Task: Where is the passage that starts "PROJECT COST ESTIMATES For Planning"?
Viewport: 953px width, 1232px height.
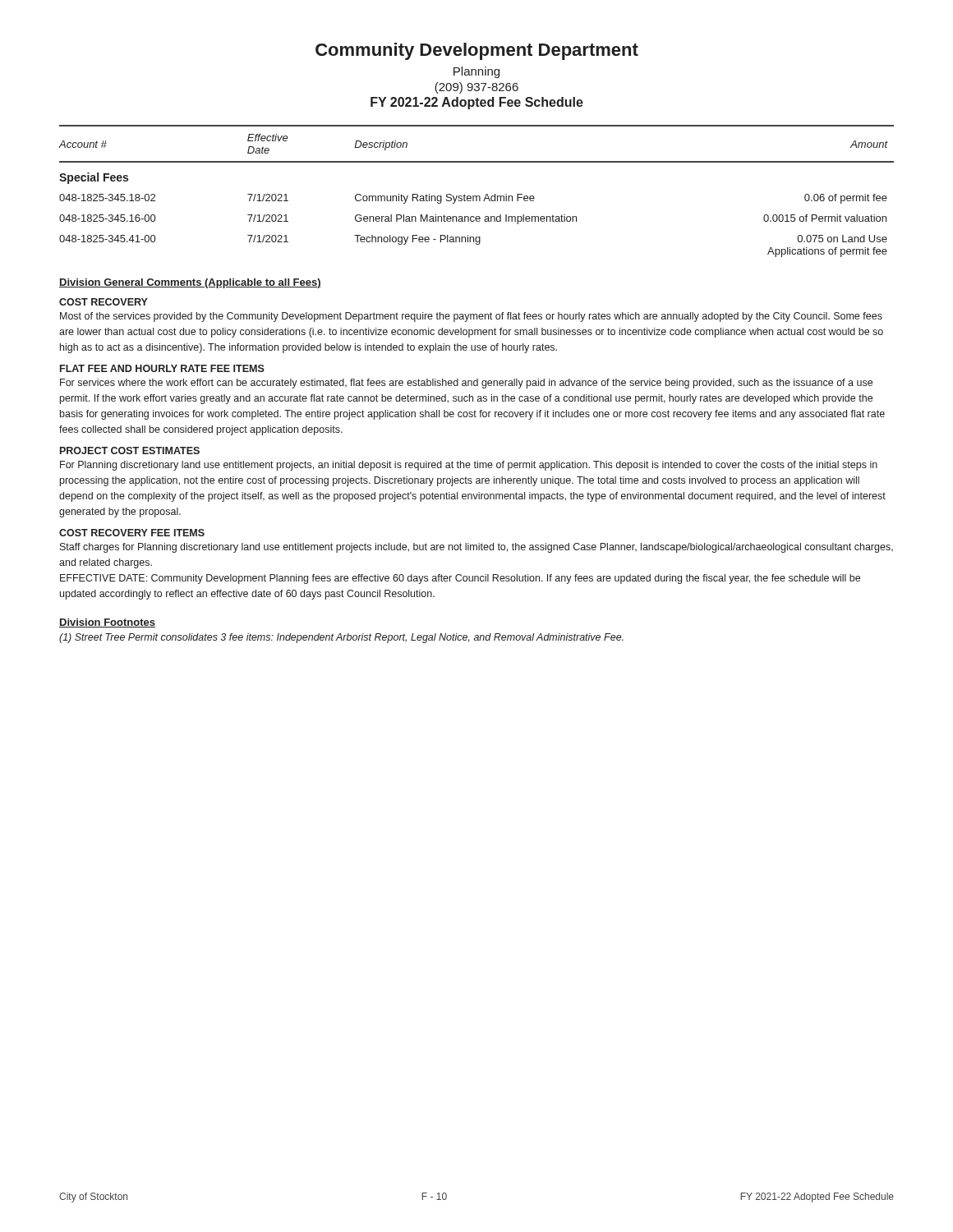Action: click(x=476, y=482)
